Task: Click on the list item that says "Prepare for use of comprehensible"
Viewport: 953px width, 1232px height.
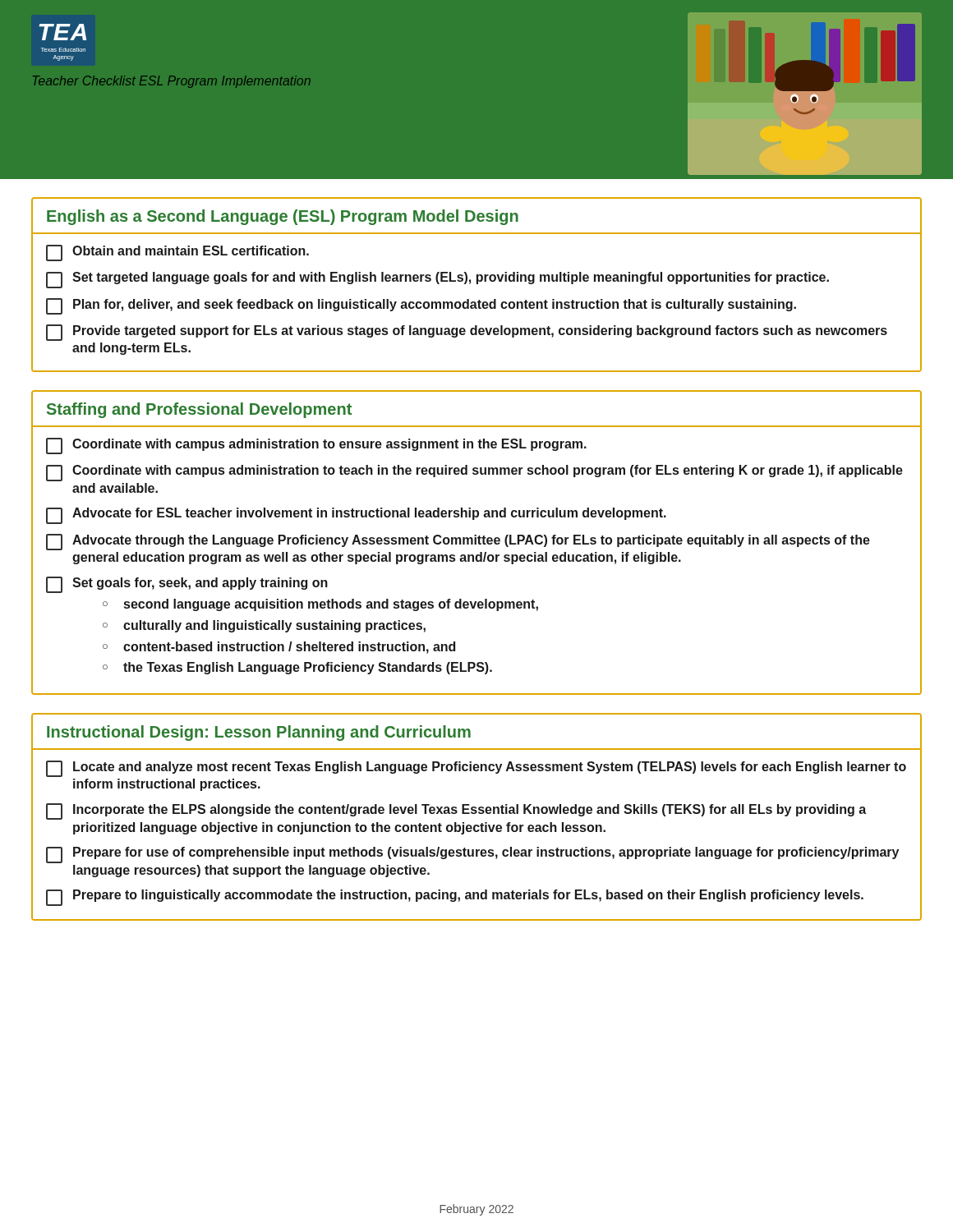Action: [476, 861]
